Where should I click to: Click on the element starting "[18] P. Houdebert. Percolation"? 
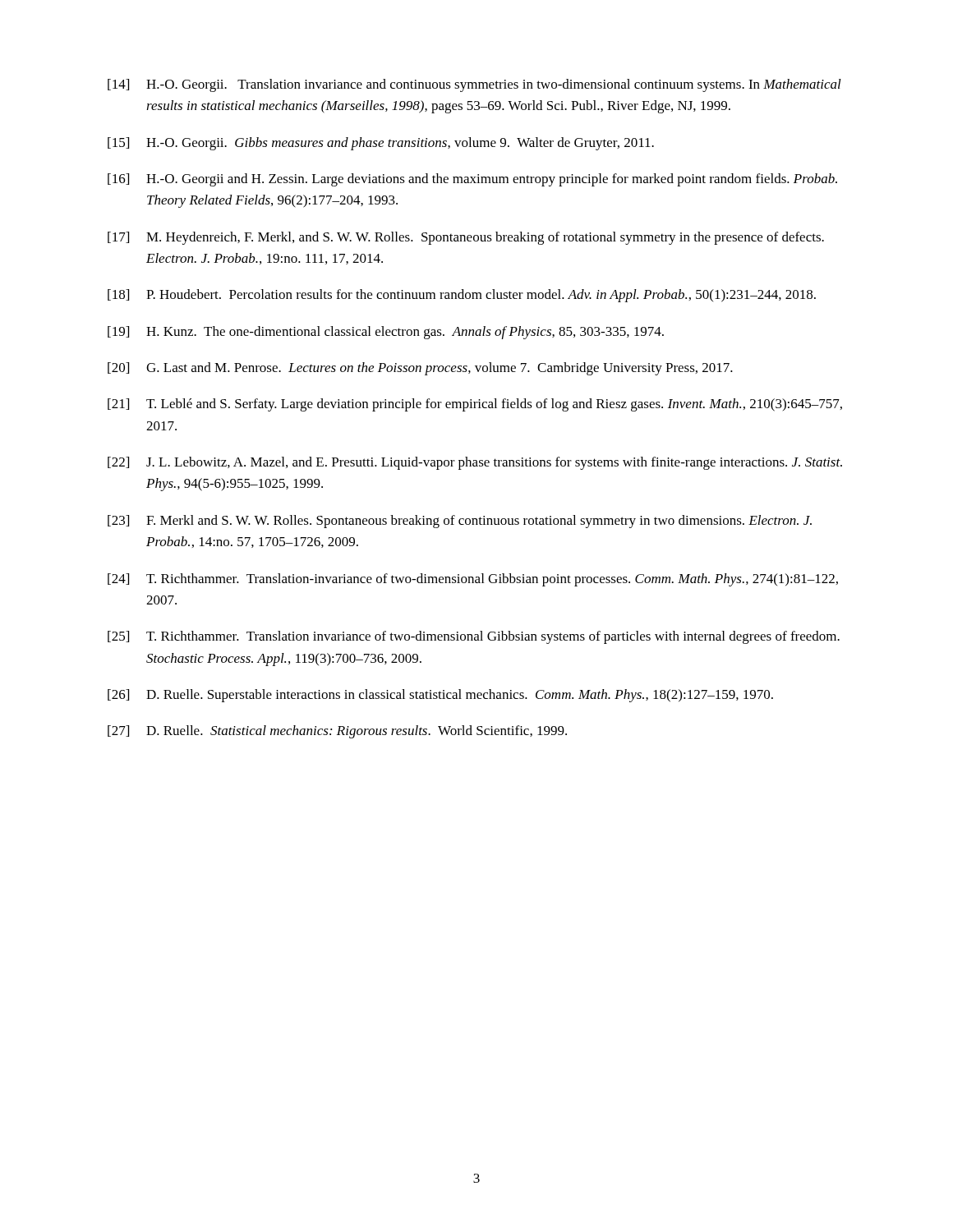click(x=476, y=295)
